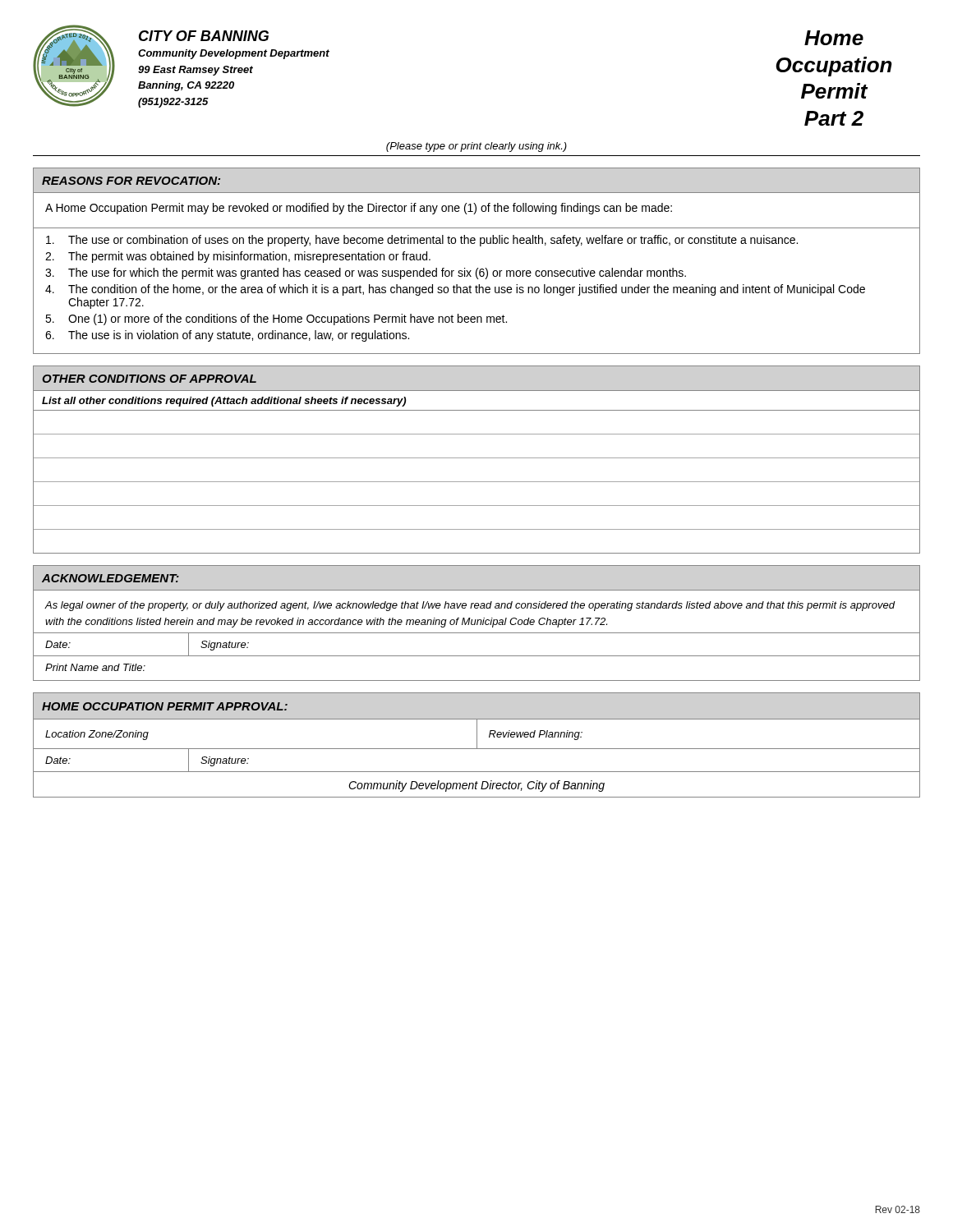This screenshot has height=1232, width=953.
Task: Click where it says "Print Name and Title:"
Action: [x=95, y=667]
